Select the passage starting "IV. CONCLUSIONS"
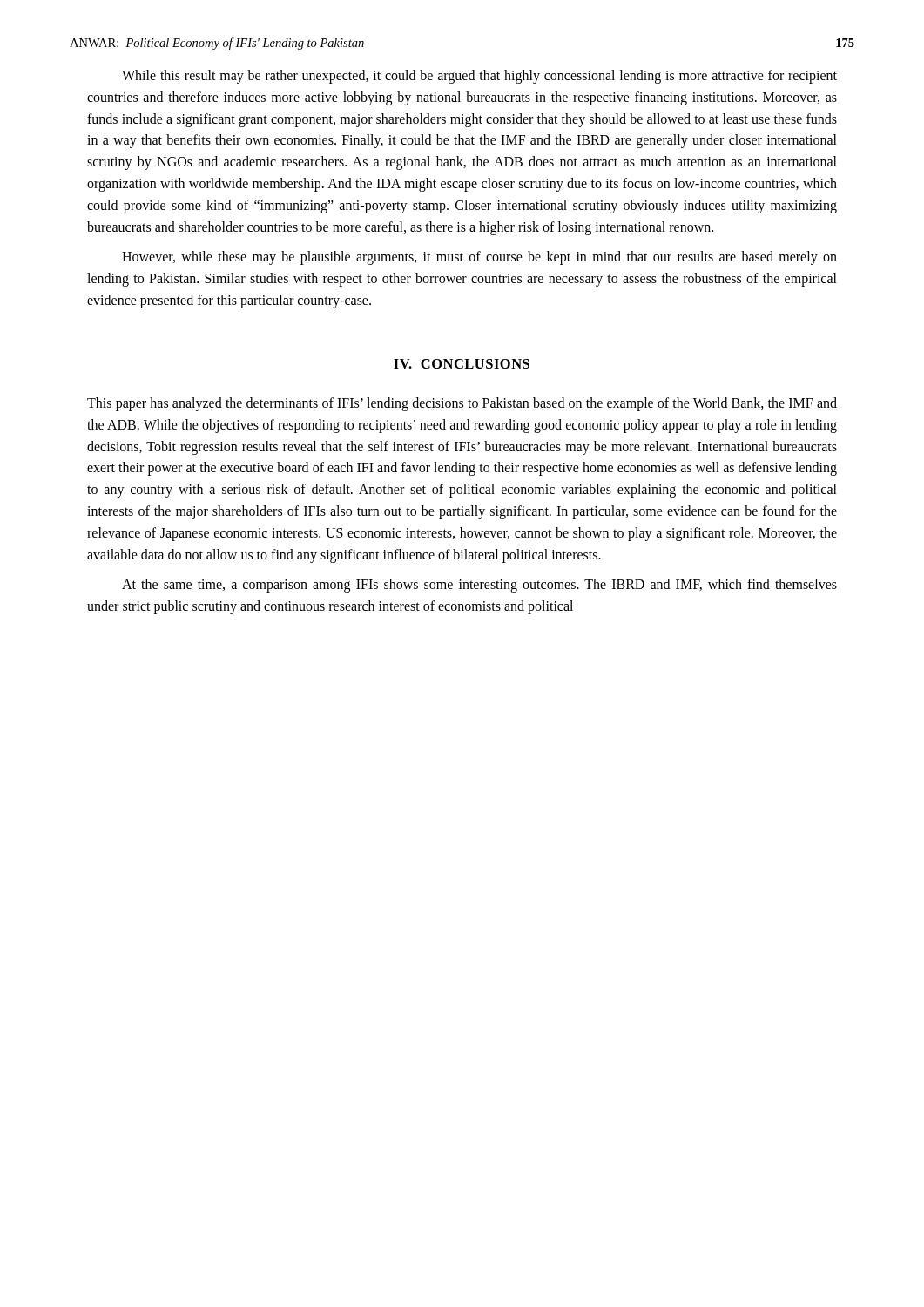The height and width of the screenshot is (1307, 924). 462,364
